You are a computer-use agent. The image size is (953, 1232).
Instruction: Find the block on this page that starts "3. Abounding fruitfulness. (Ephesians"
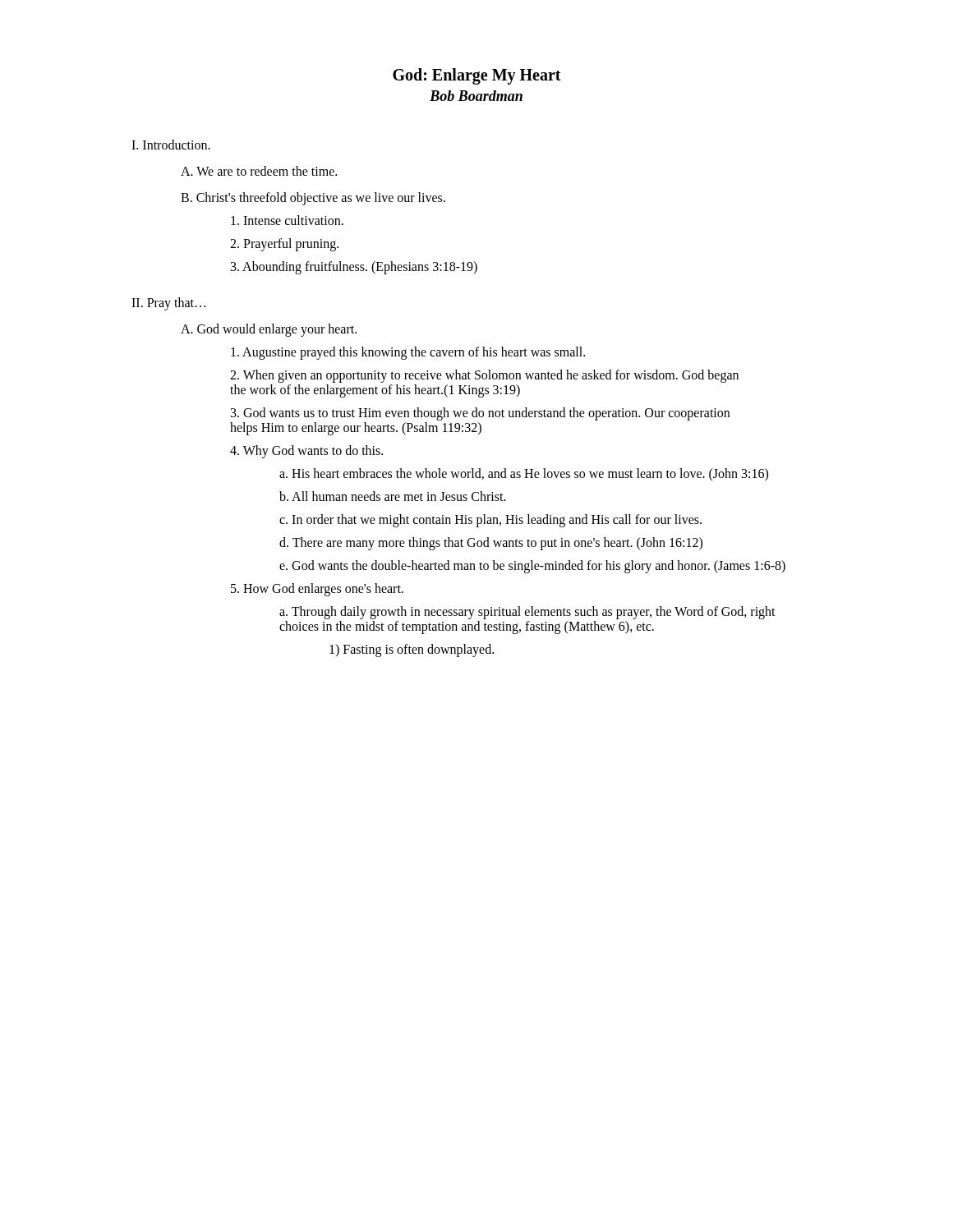coord(354,267)
